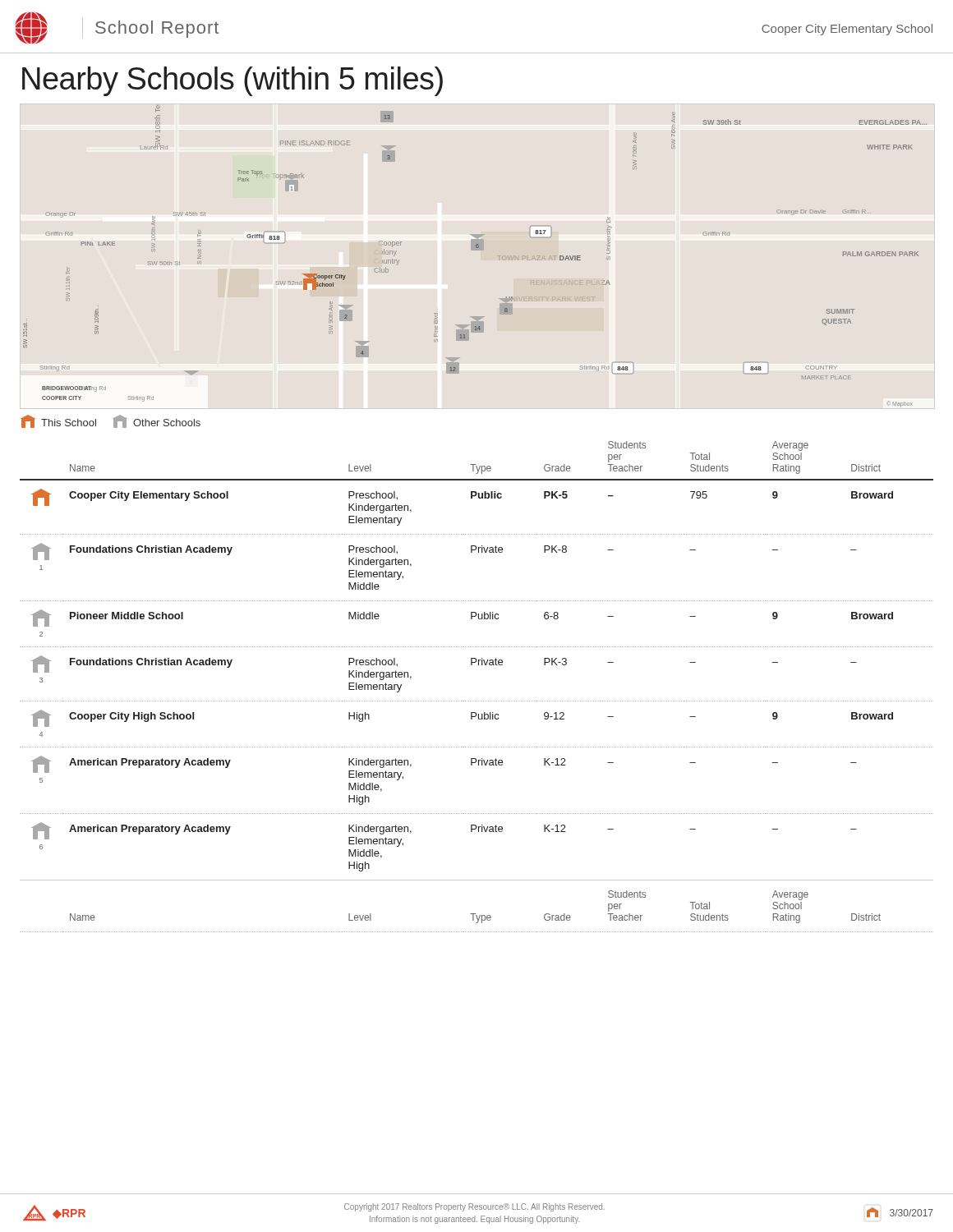Select the table that reads "Cooper City High School"

pyautogui.click(x=476, y=684)
